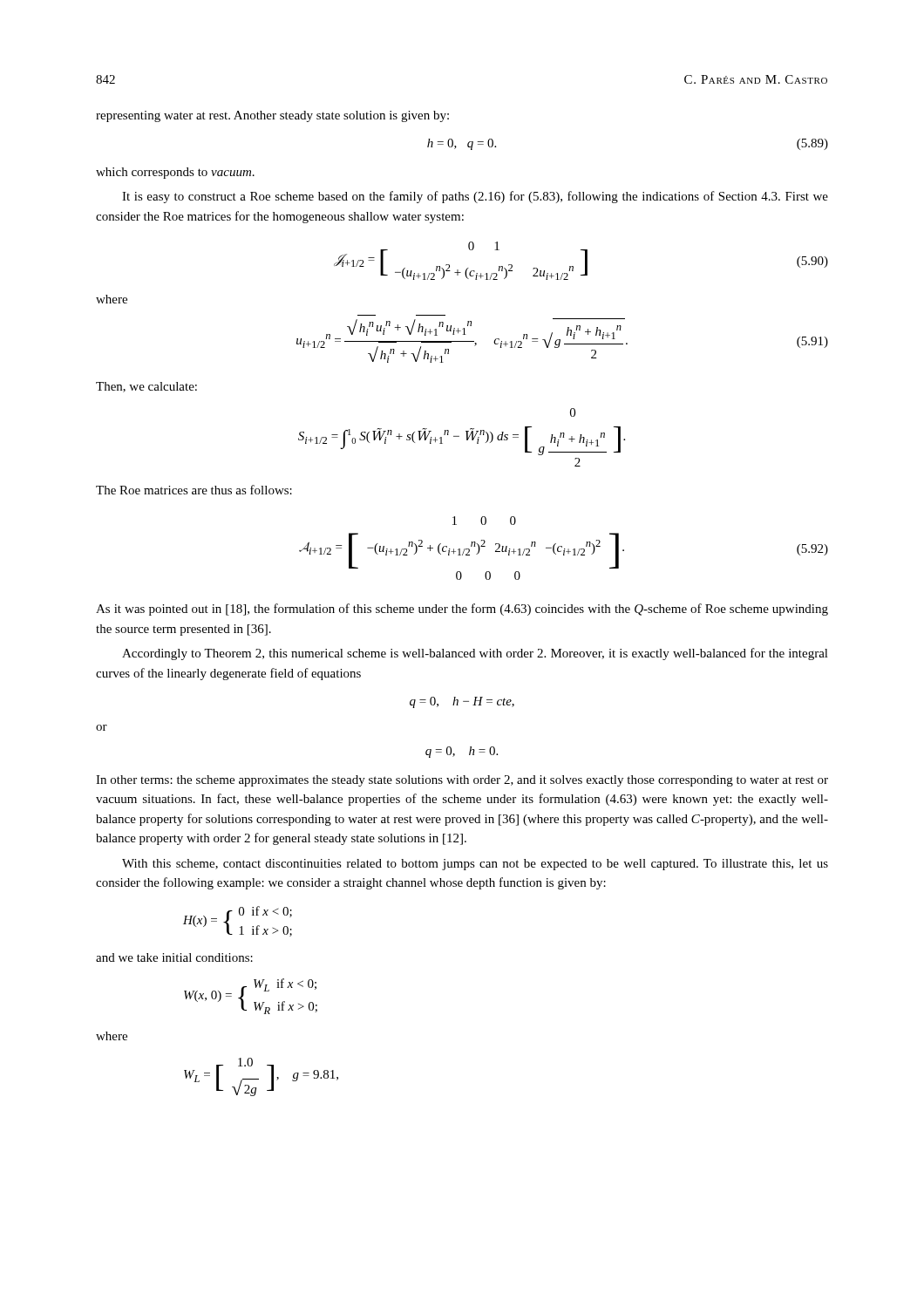This screenshot has width=924, height=1308.
Task: Select the formula that says "q = 0, h ="
Action: click(x=462, y=751)
